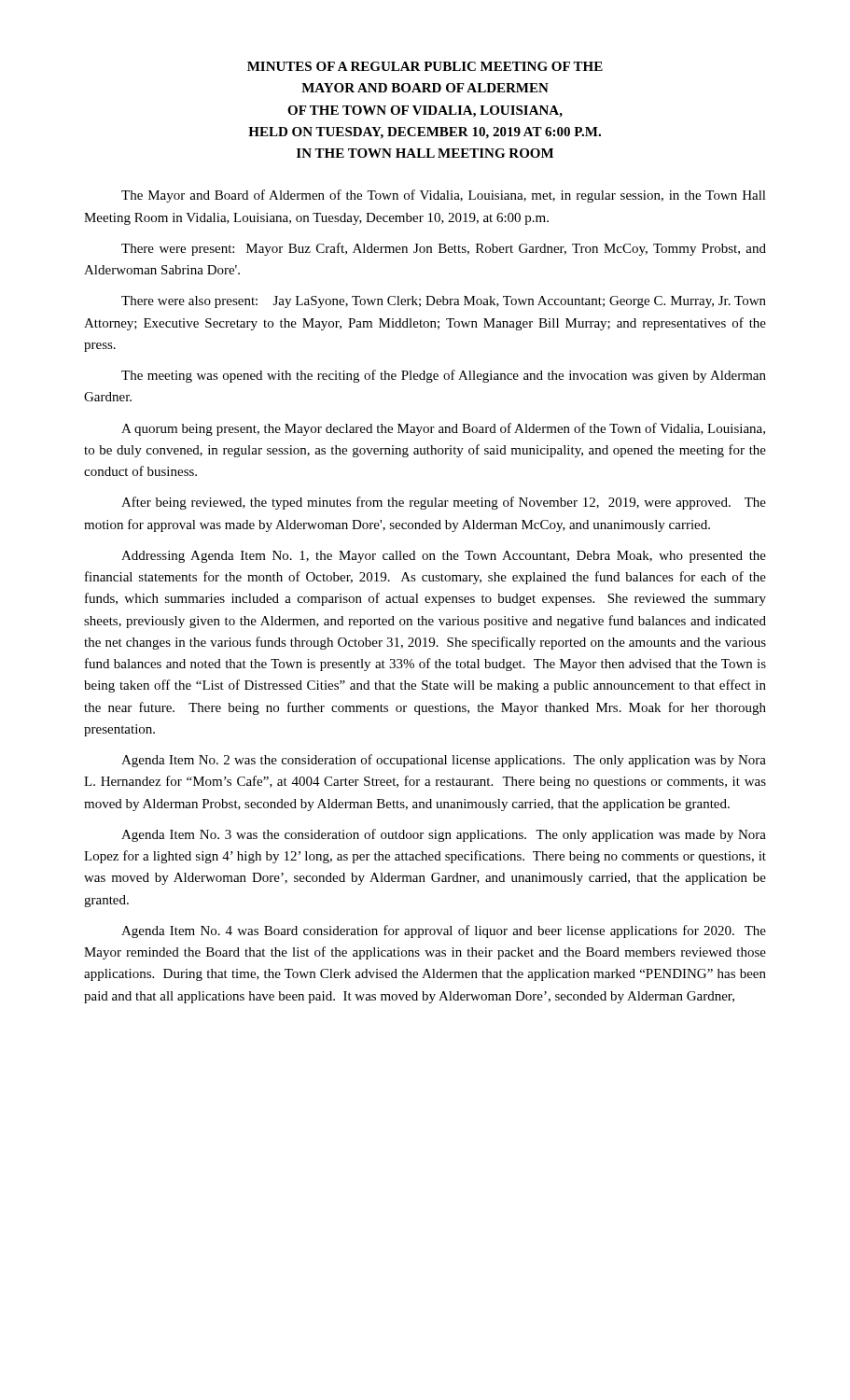Viewport: 850px width, 1400px height.
Task: Navigate to the block starting "Agenda Item No. 3 was the consideration of"
Action: pos(425,867)
